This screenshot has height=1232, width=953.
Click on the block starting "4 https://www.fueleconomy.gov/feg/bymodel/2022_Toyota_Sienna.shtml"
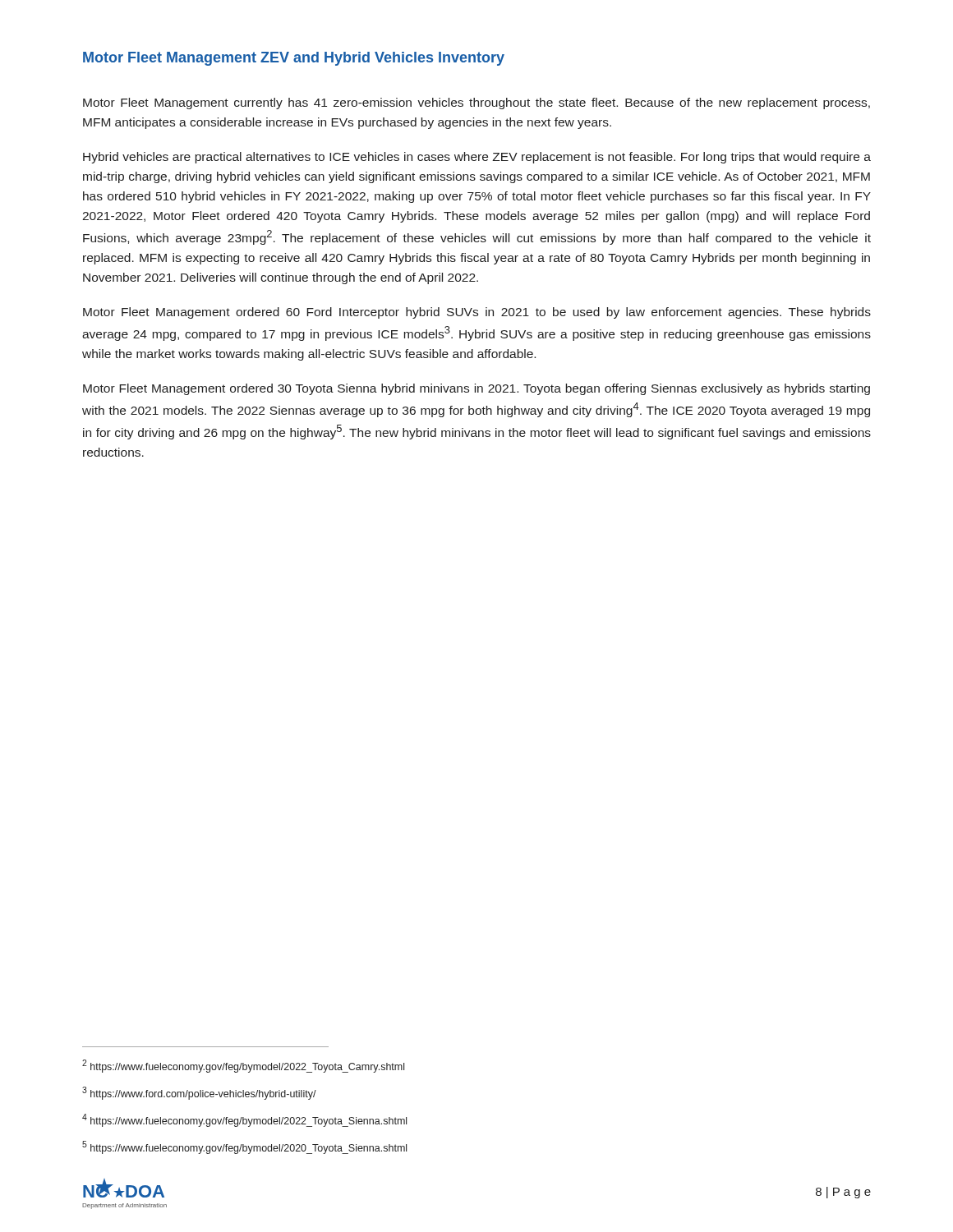pyautogui.click(x=244, y=1120)
